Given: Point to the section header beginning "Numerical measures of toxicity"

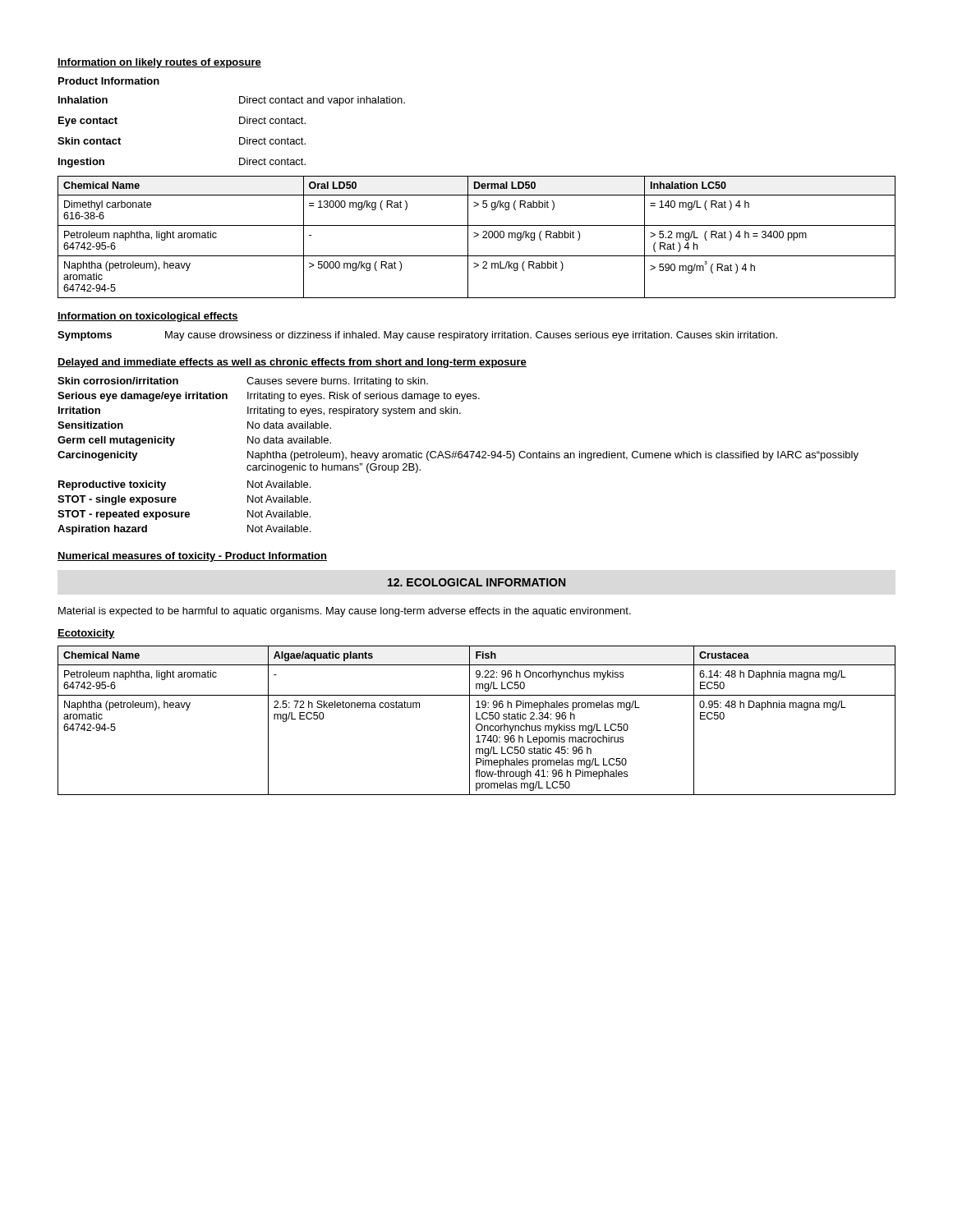Looking at the screenshot, I should tap(192, 556).
